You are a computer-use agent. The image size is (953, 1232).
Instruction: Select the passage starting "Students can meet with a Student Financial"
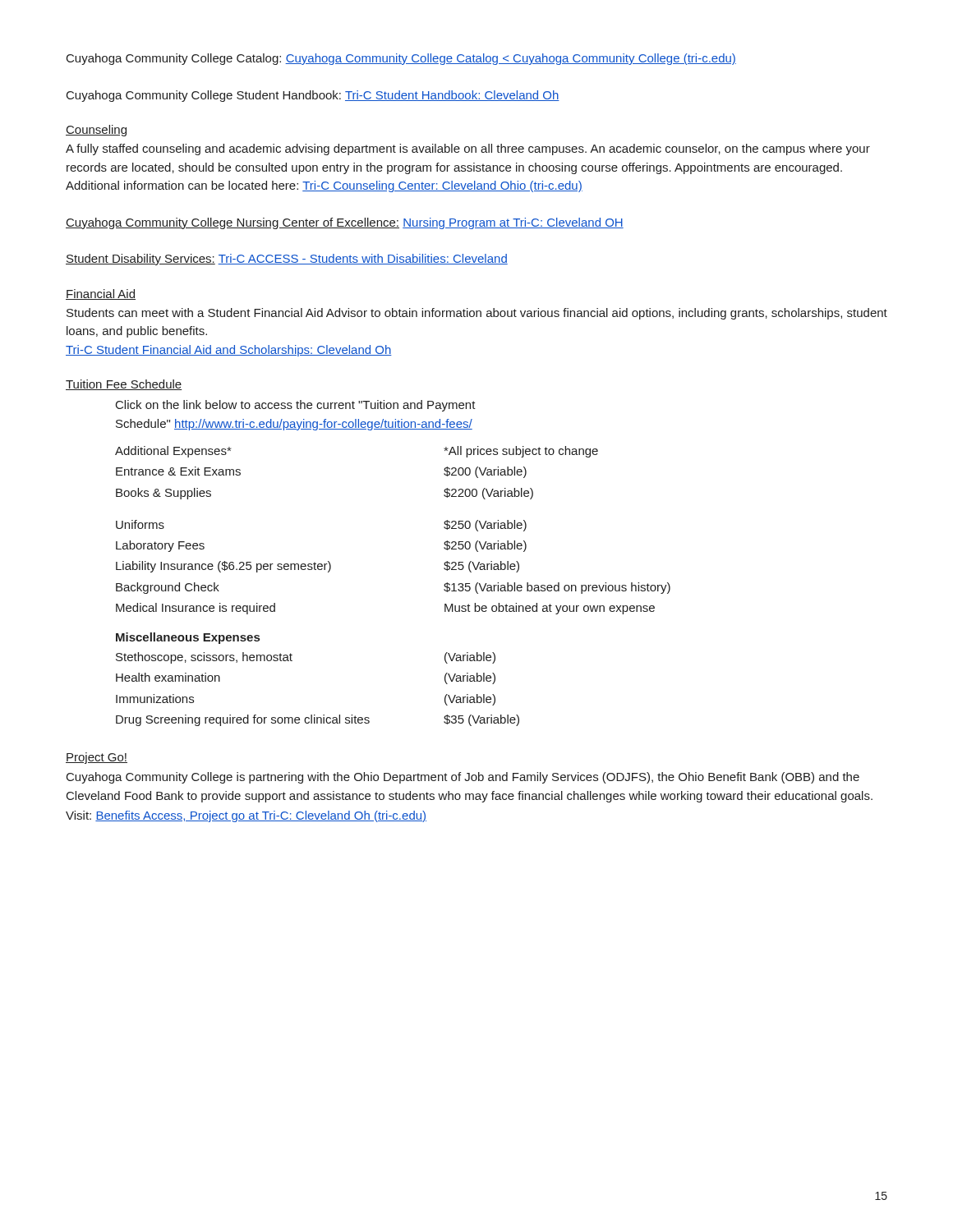pos(477,314)
